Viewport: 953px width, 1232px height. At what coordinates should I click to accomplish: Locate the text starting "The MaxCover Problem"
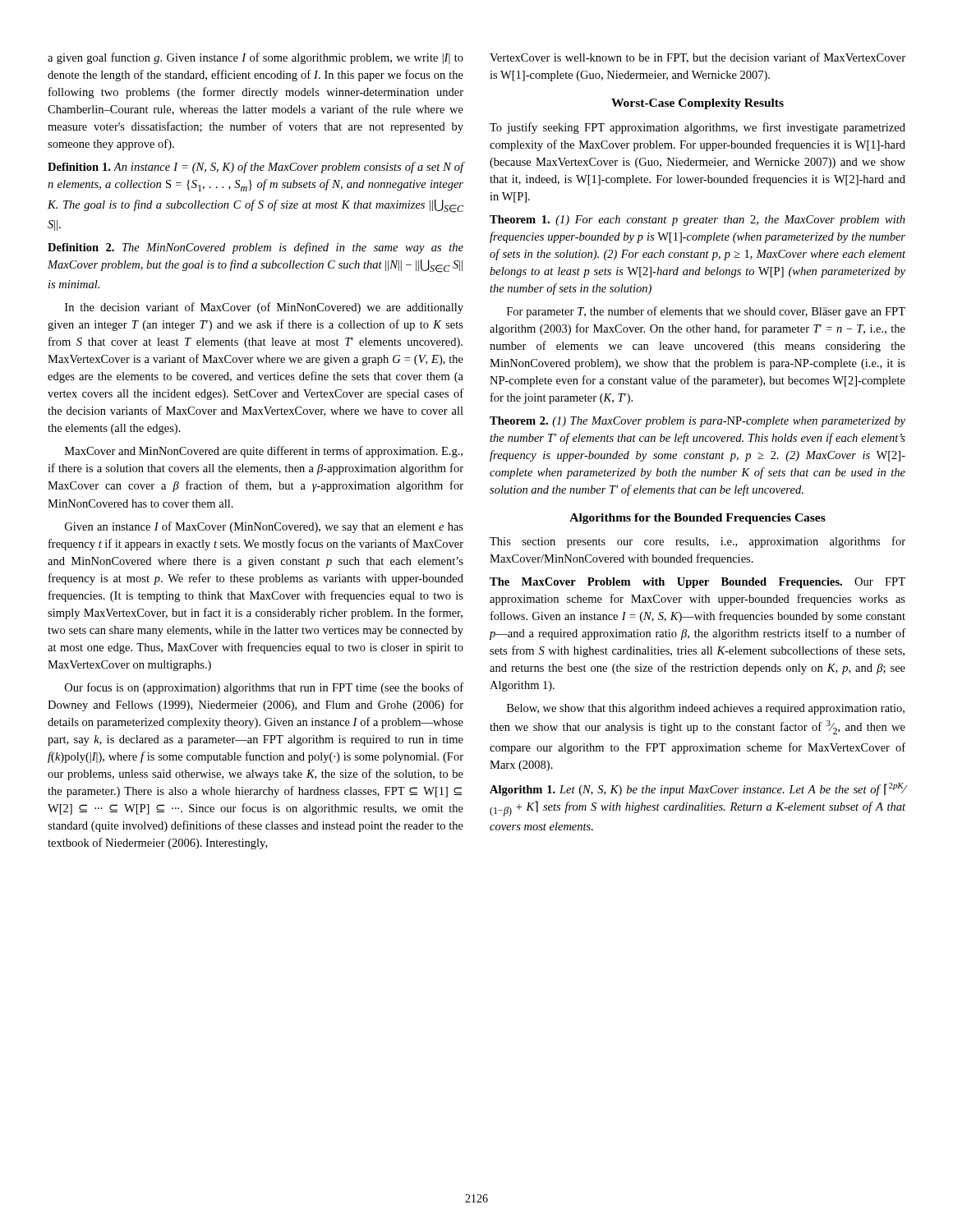point(698,634)
